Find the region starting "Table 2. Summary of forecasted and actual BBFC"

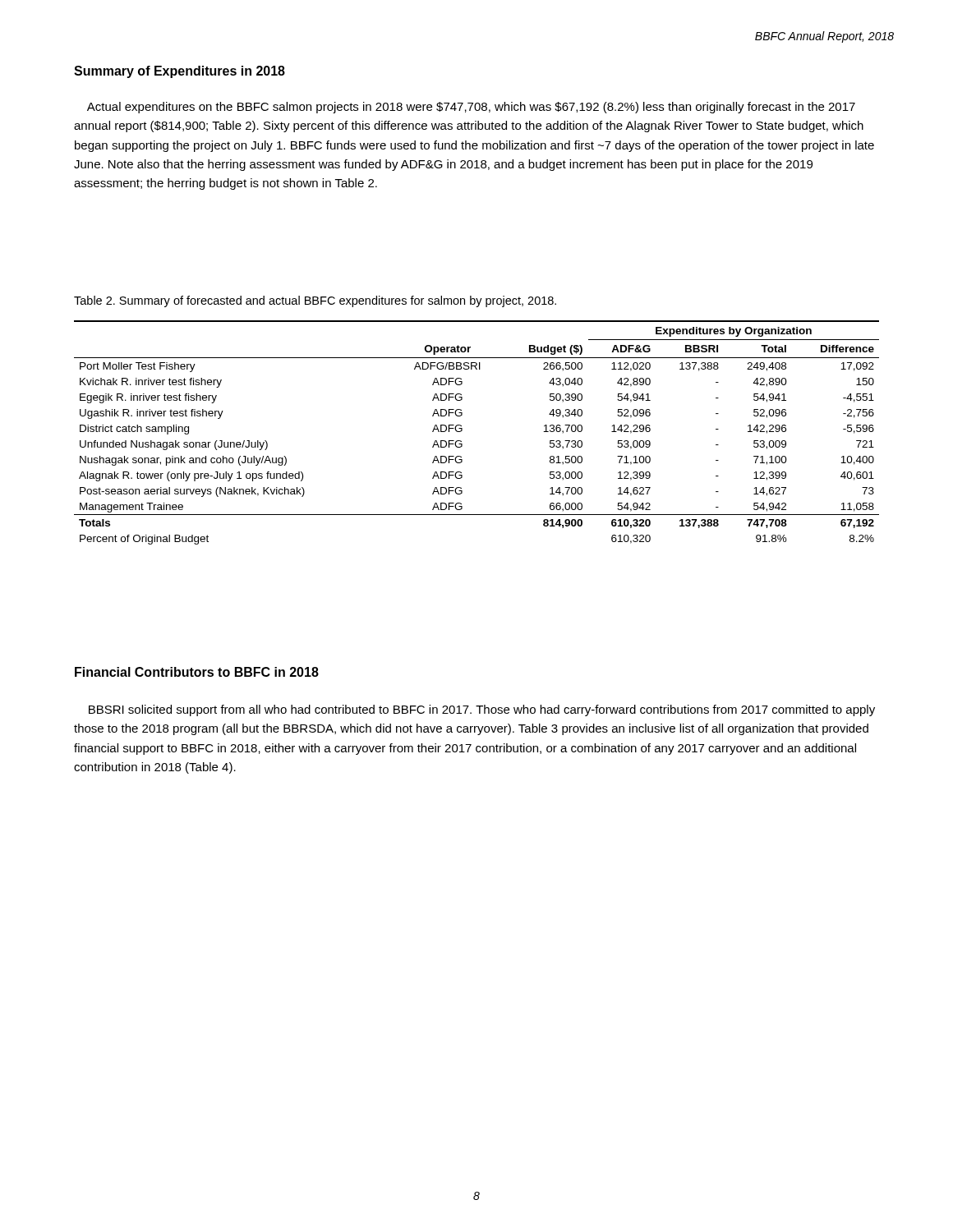[316, 301]
